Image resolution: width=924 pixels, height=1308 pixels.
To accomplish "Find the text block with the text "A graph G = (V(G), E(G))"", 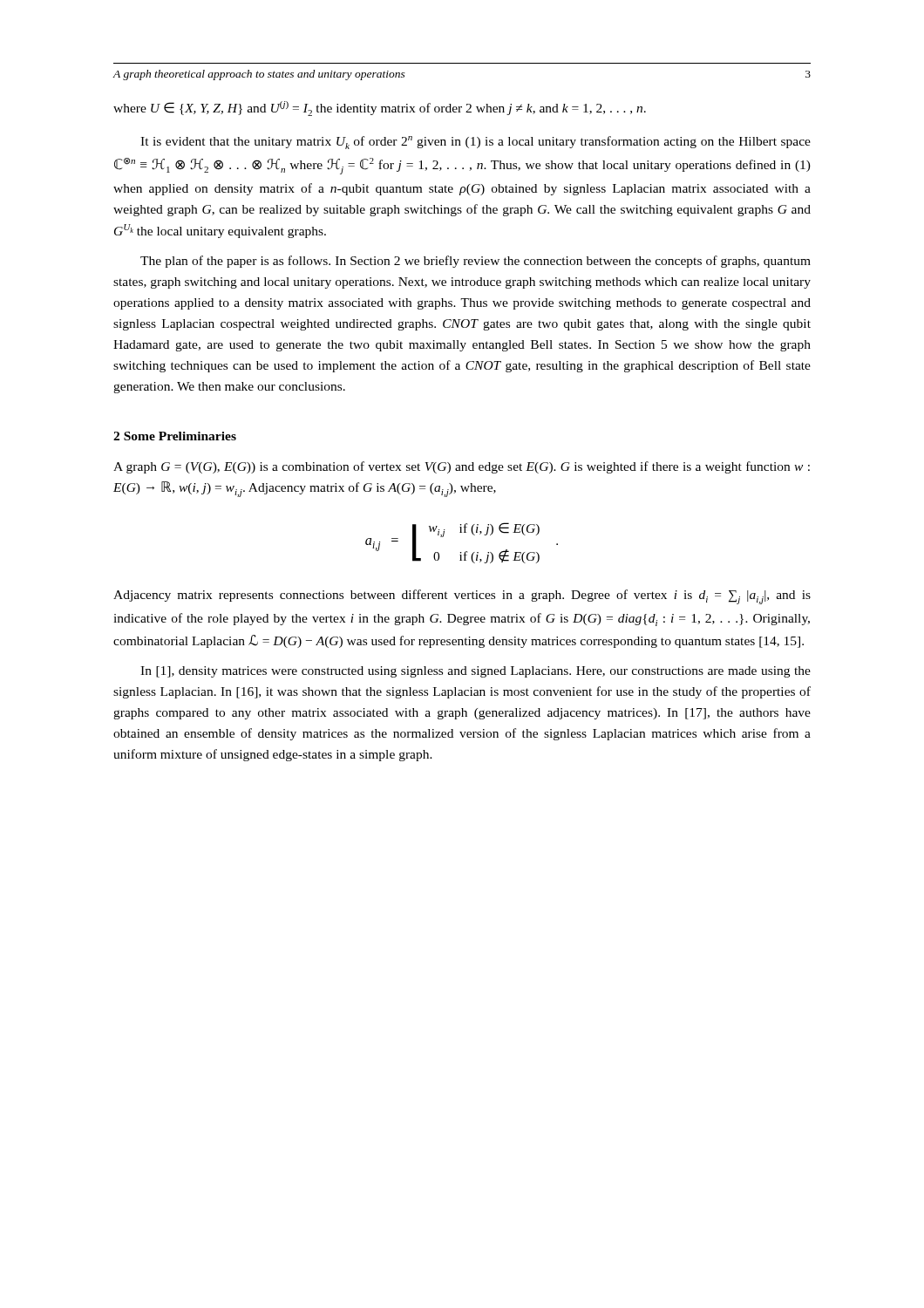I will coord(462,478).
